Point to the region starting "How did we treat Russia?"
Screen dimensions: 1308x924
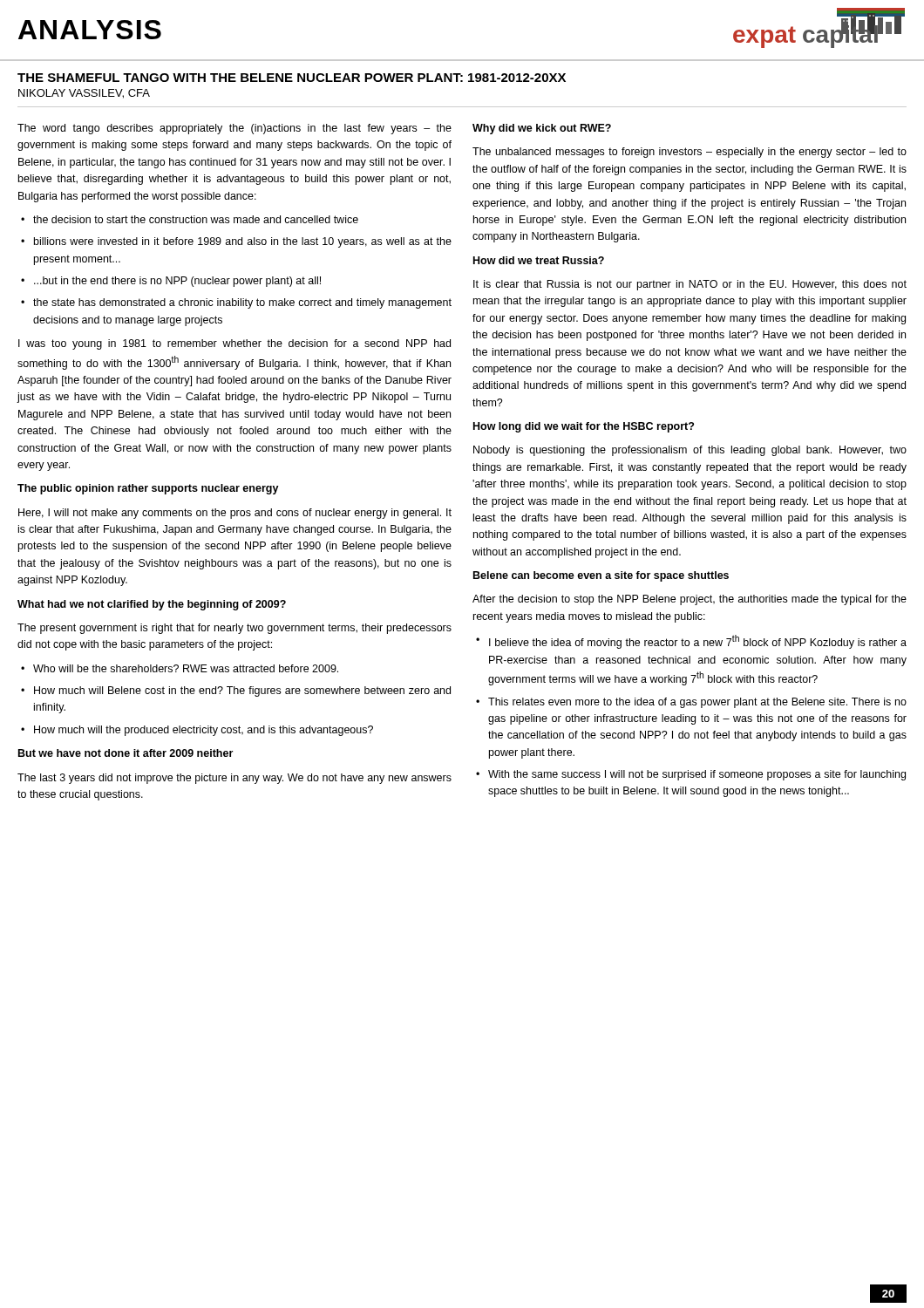[539, 260]
